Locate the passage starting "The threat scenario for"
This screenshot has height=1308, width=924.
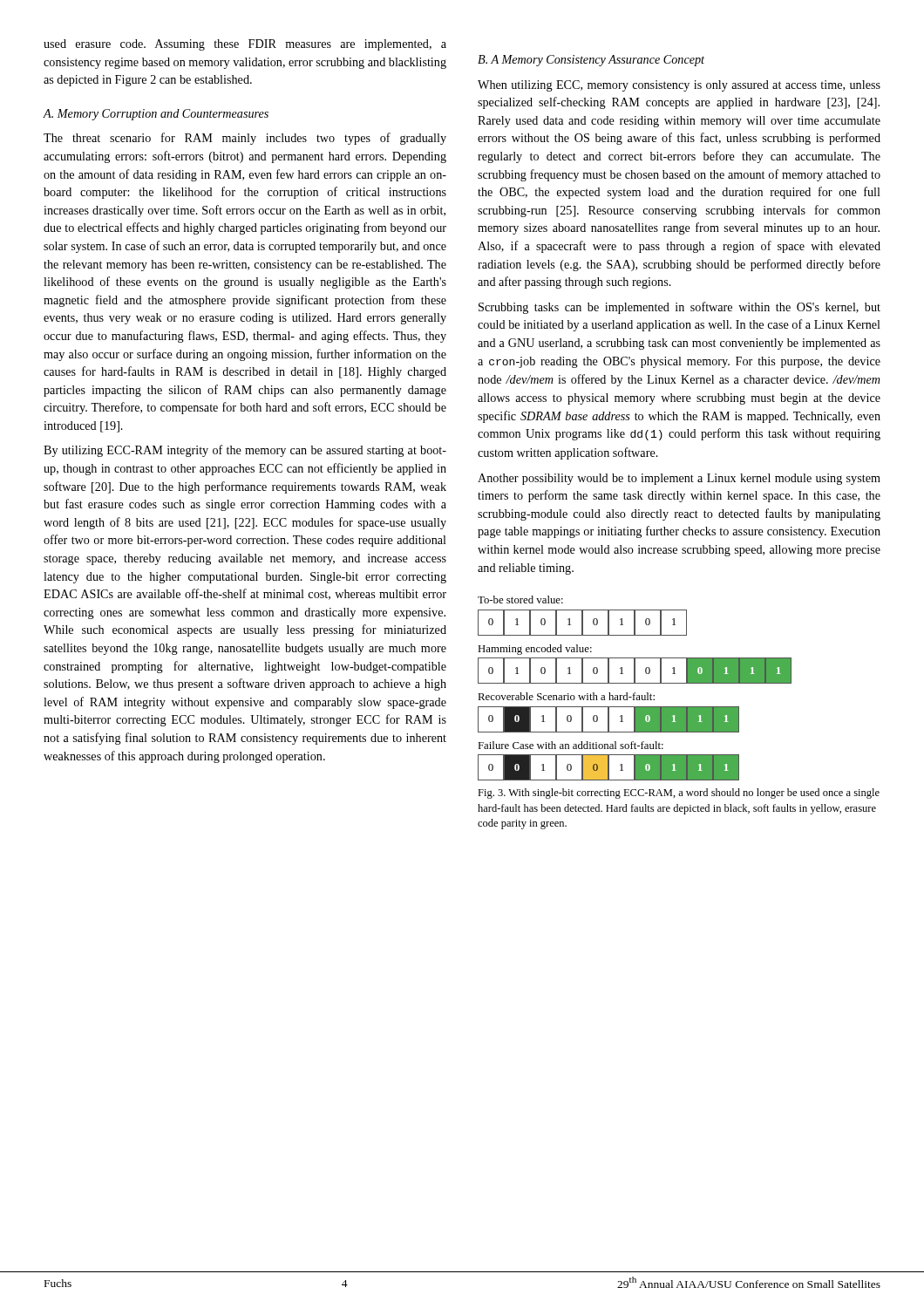point(245,282)
